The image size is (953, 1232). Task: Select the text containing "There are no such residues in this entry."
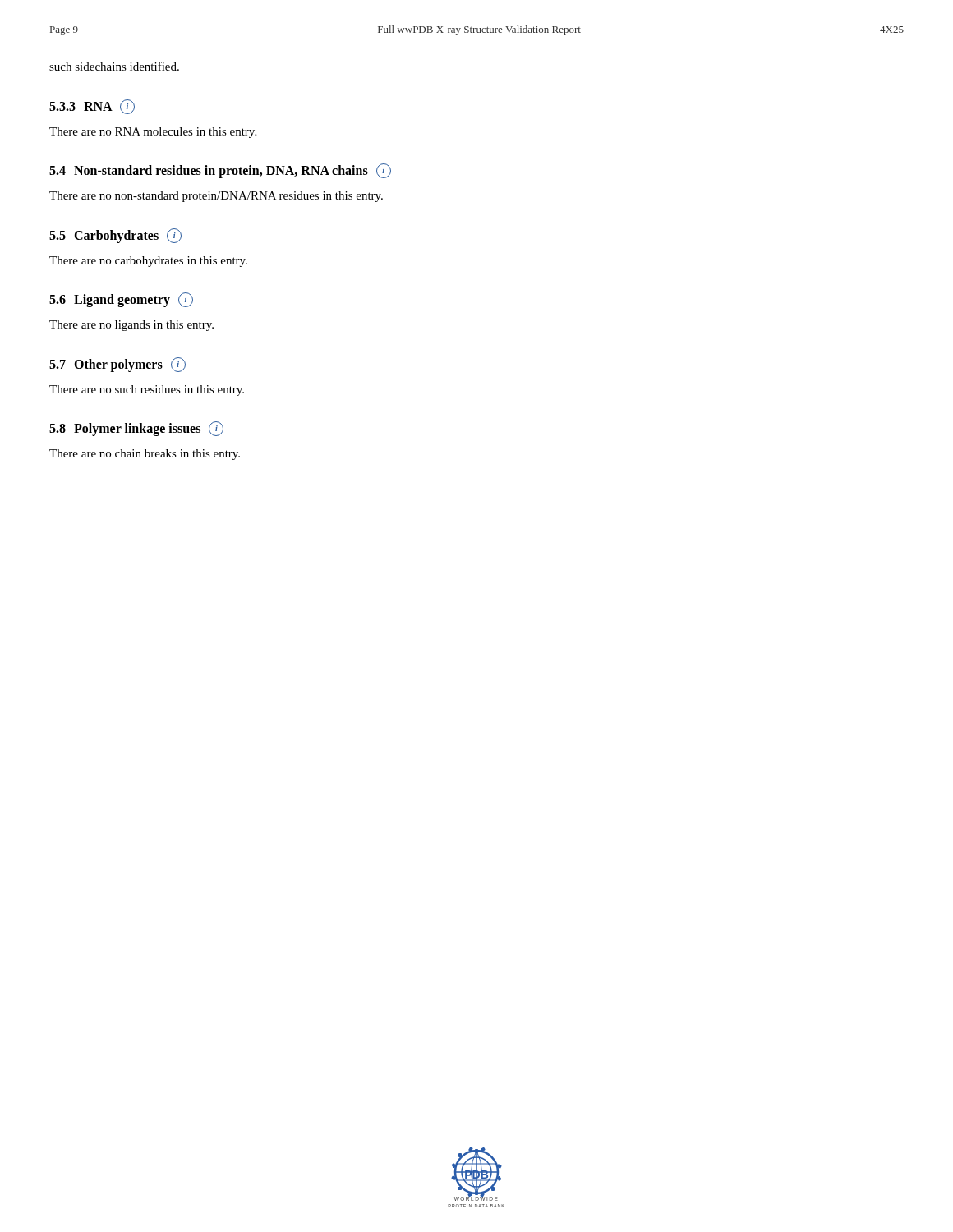coord(147,389)
